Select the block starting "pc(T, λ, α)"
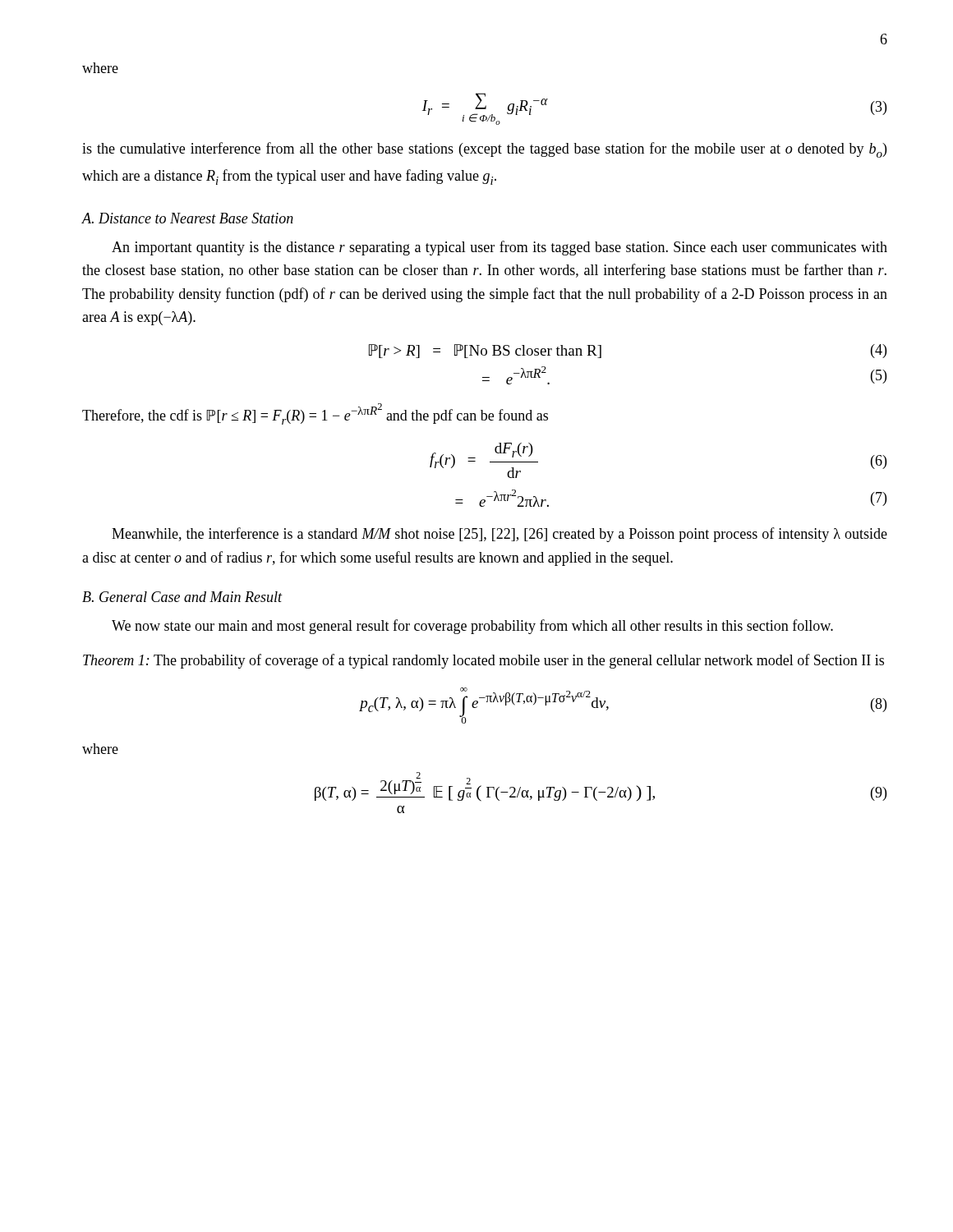The height and width of the screenshot is (1232, 953). point(624,705)
